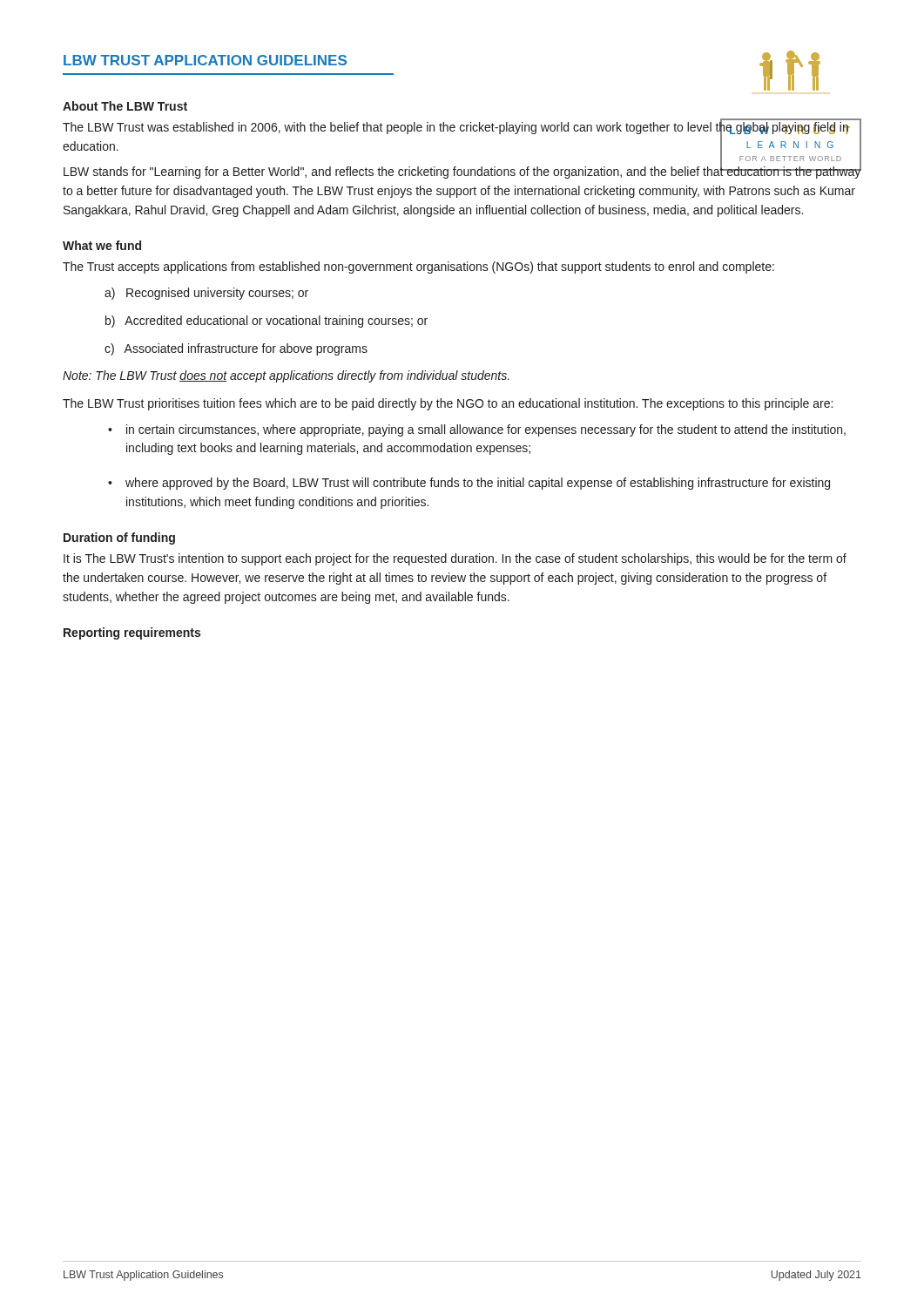Click where it says "What we fund"
The width and height of the screenshot is (924, 1307).
(x=102, y=246)
